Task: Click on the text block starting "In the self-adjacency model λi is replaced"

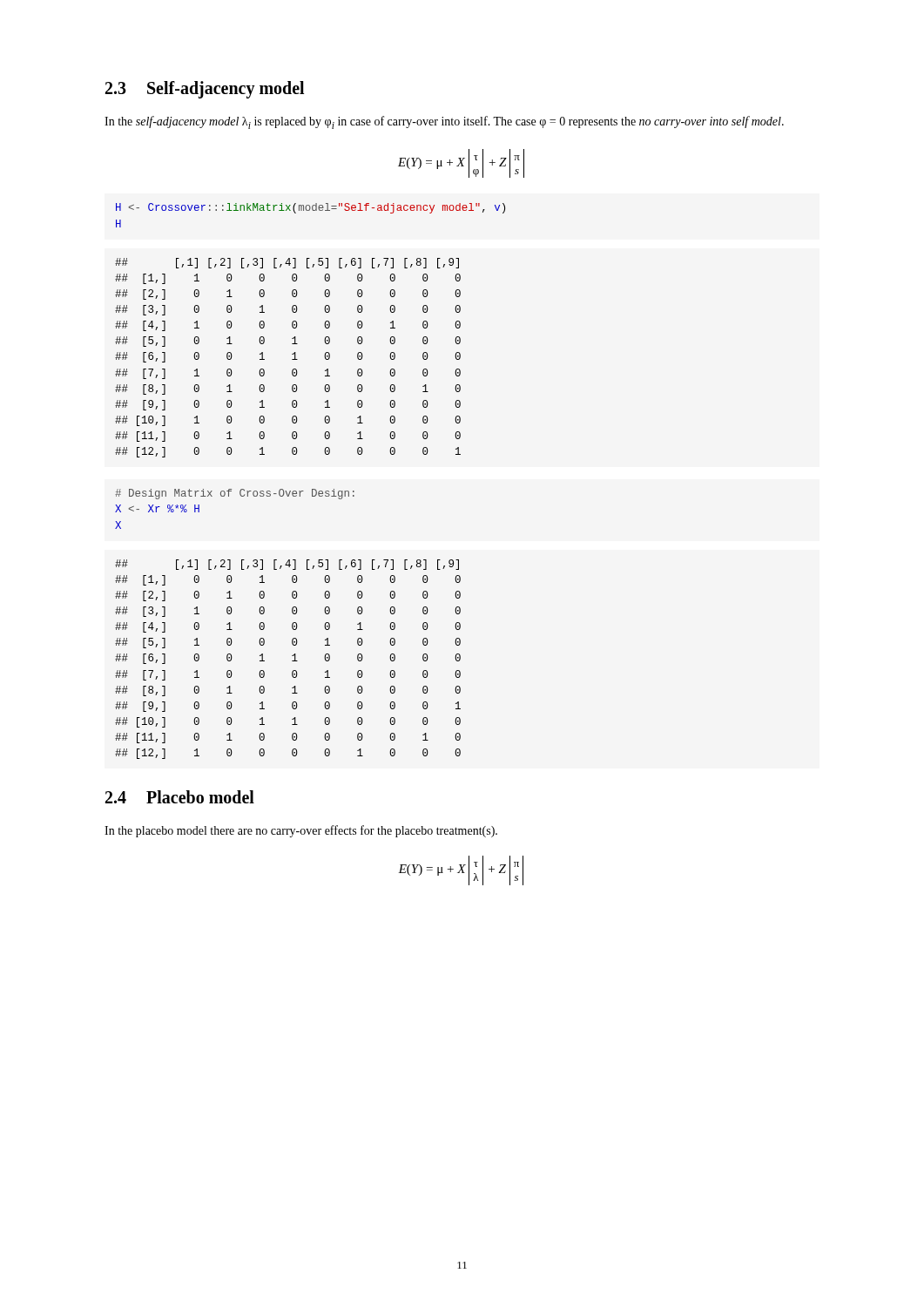Action: (462, 123)
